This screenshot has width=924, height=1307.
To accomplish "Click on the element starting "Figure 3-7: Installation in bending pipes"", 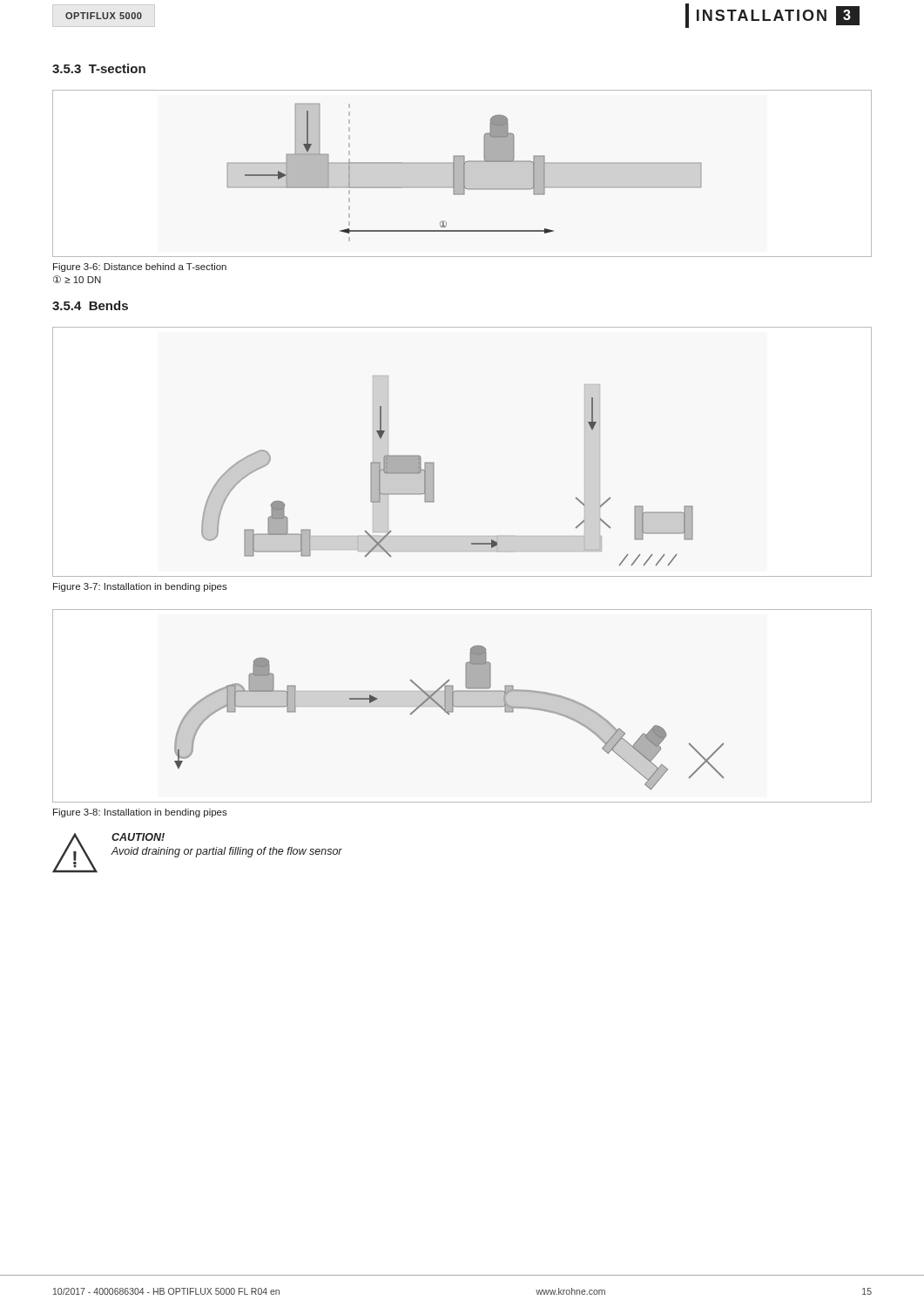I will coord(140,586).
